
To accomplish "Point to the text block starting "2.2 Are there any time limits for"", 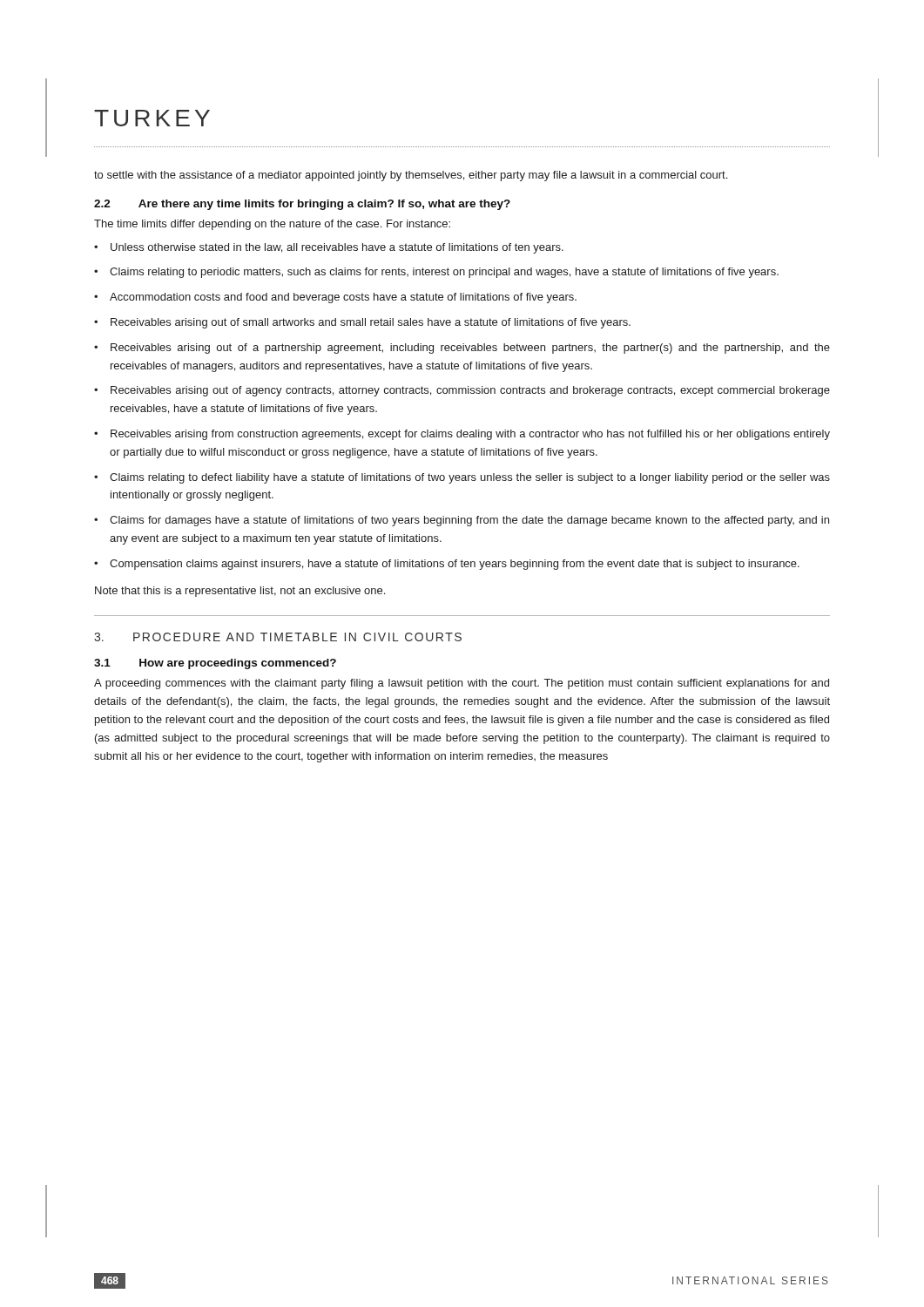I will point(462,203).
